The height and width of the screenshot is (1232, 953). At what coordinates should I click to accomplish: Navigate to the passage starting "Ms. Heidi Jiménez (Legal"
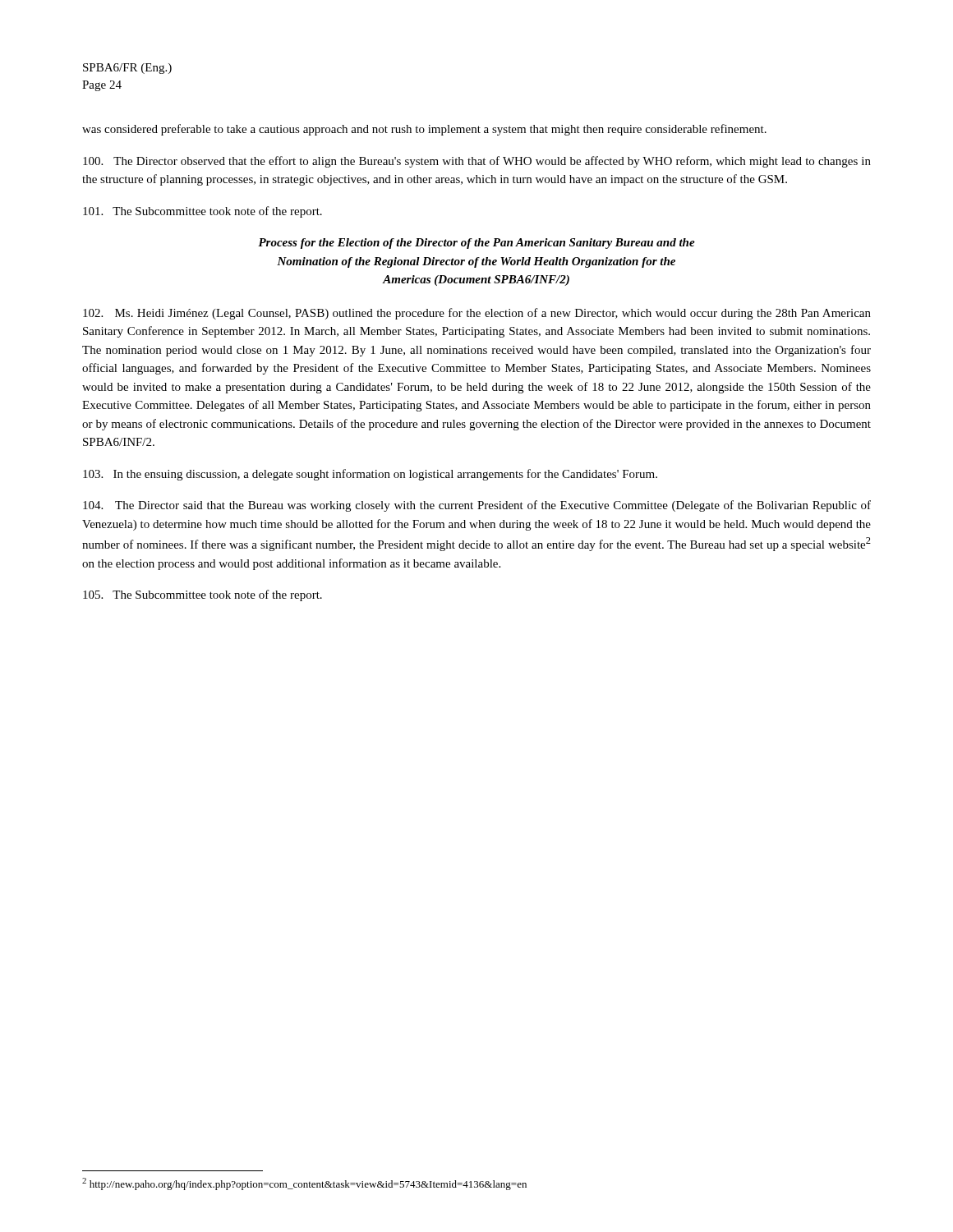(476, 377)
